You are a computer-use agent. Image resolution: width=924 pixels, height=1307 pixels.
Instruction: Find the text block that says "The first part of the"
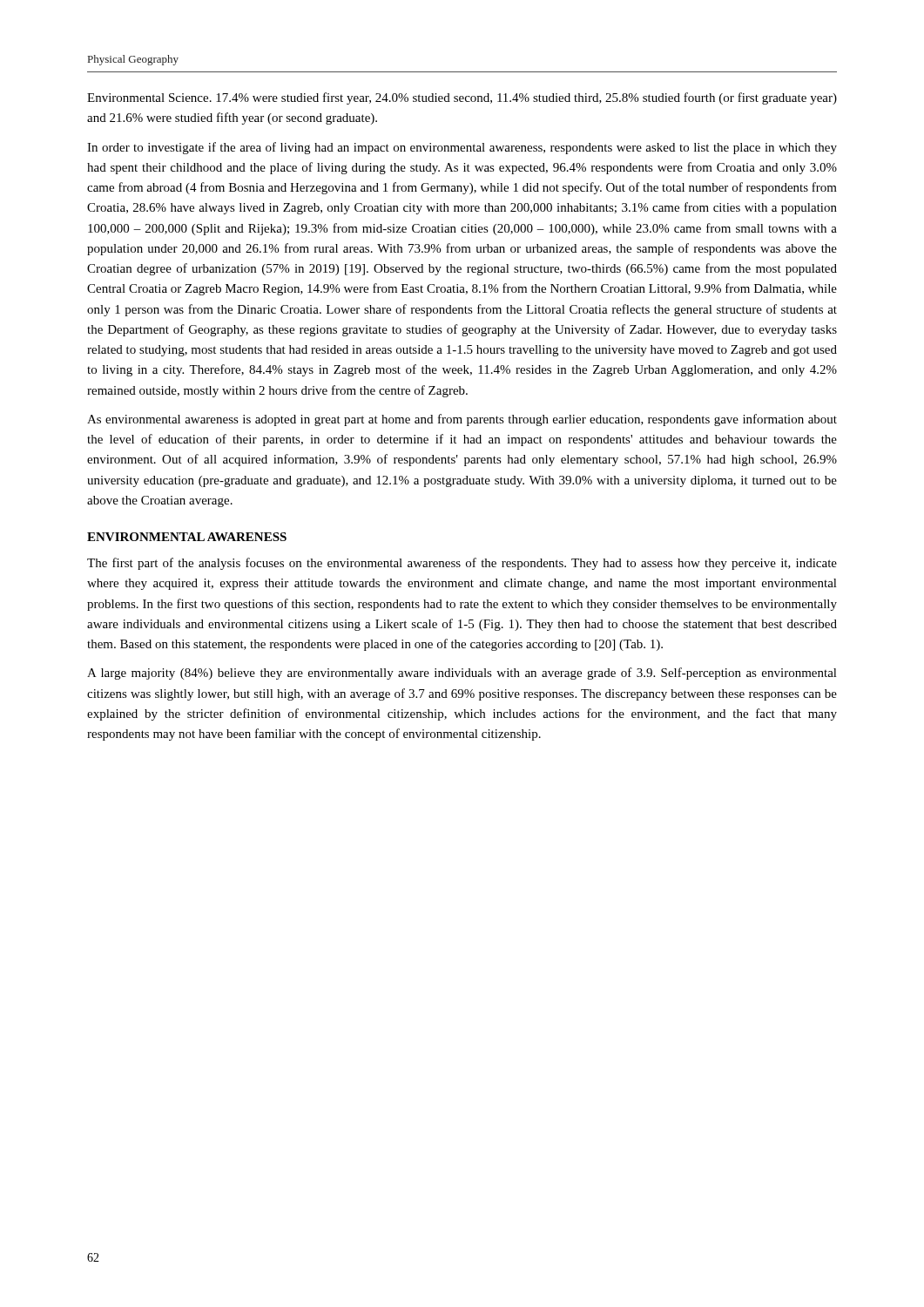(x=462, y=603)
